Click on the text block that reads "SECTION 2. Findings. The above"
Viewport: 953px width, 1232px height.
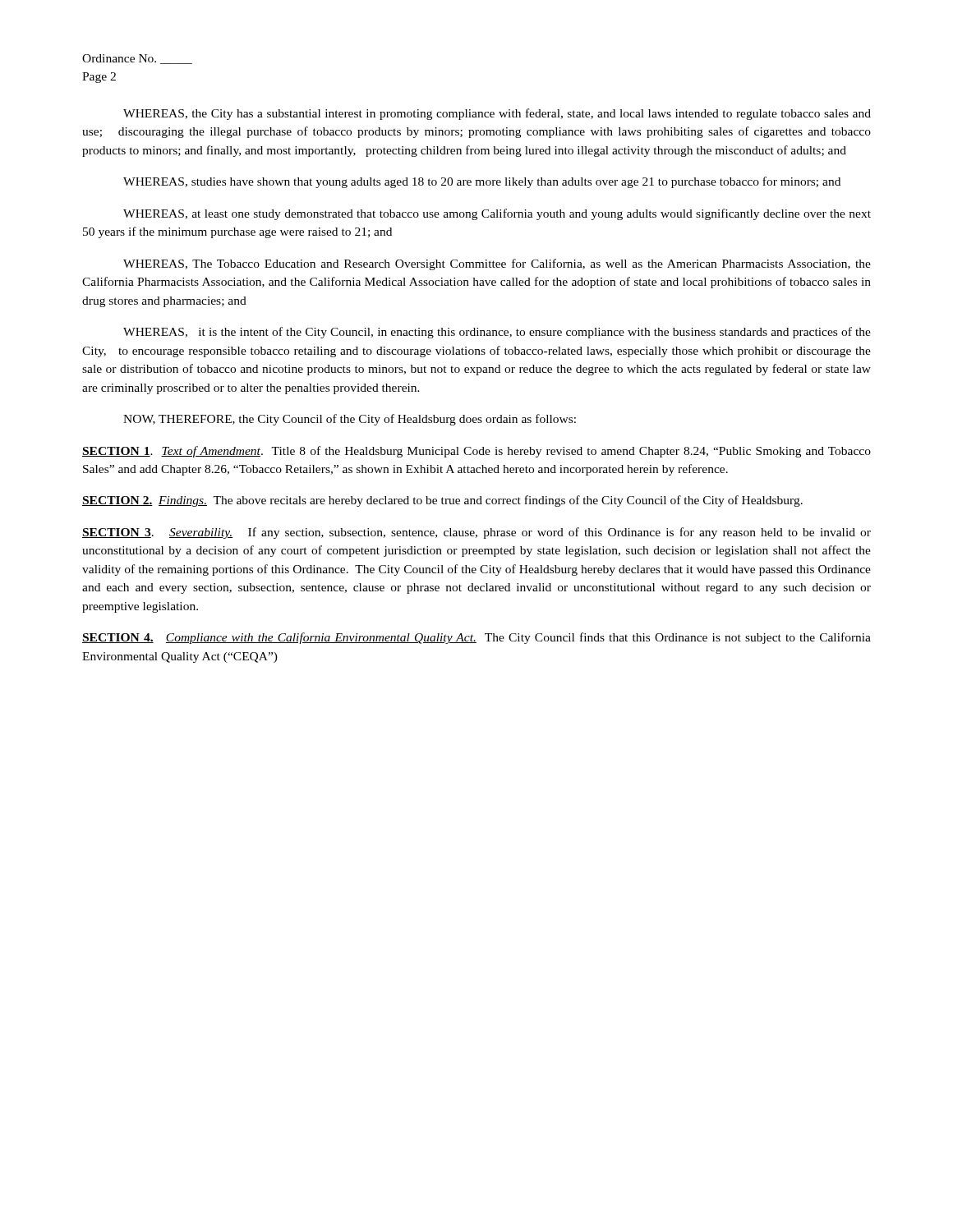[443, 500]
